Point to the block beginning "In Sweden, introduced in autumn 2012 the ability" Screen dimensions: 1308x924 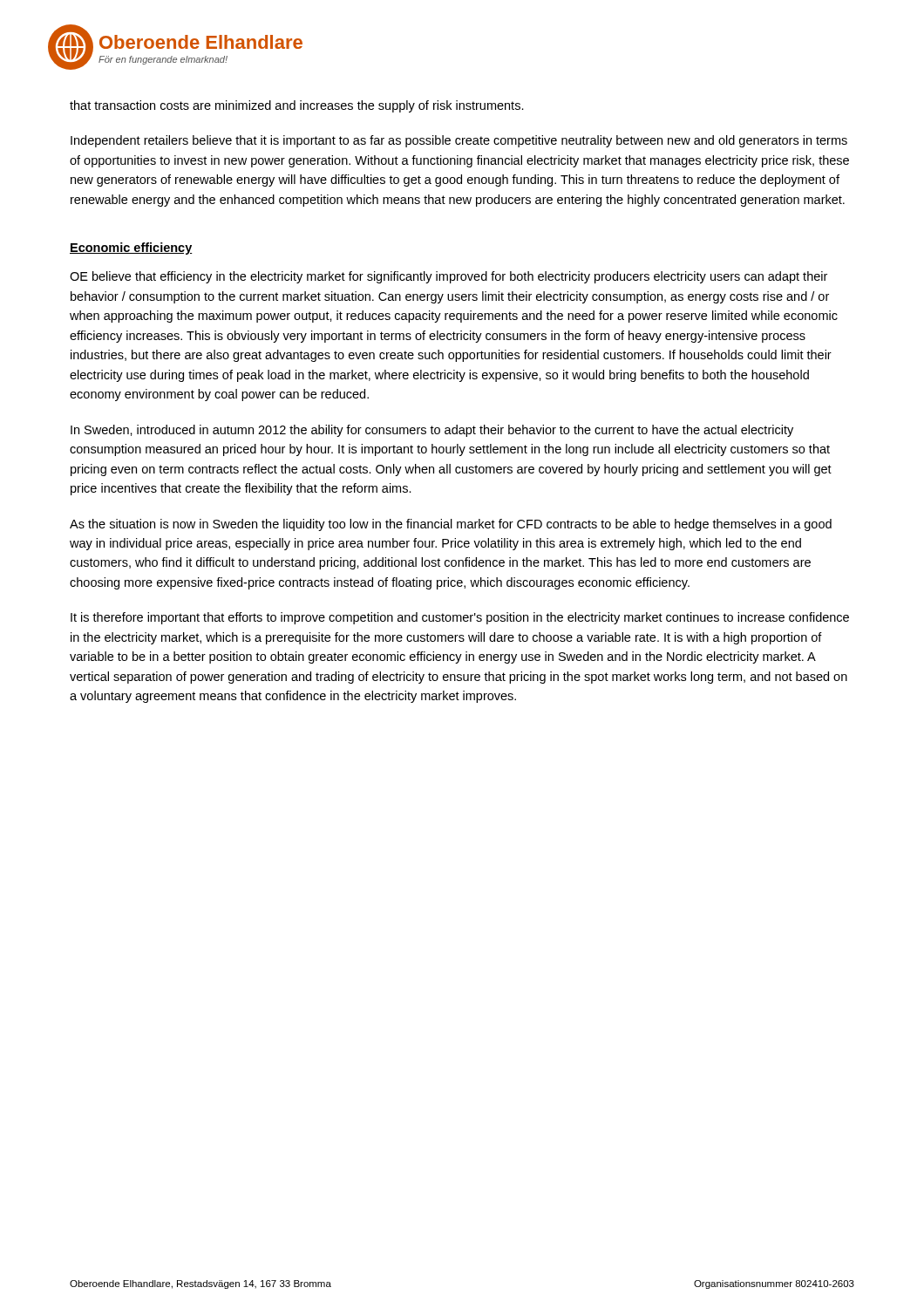coord(451,459)
